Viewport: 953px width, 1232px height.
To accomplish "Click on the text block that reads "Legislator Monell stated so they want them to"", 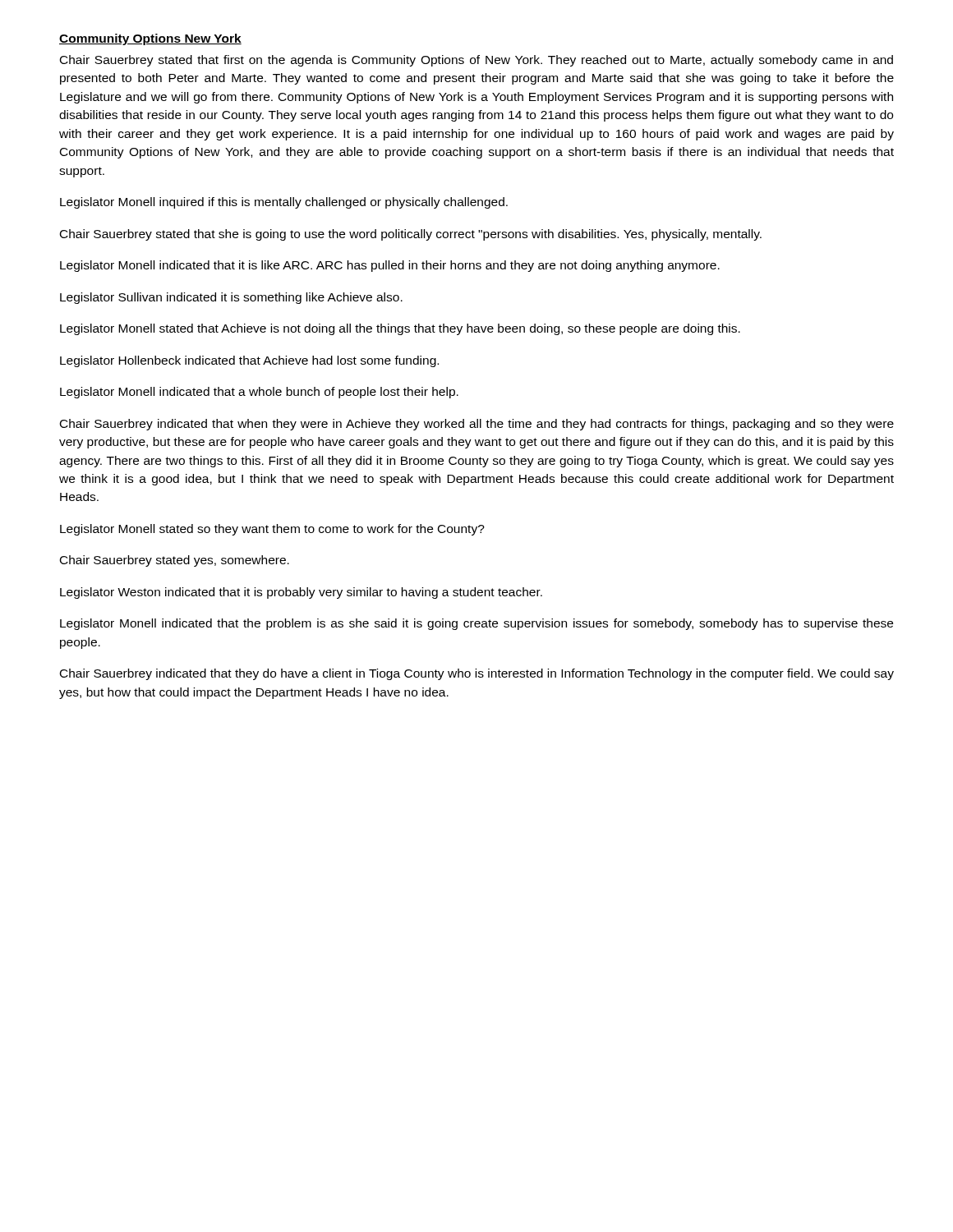I will [272, 528].
